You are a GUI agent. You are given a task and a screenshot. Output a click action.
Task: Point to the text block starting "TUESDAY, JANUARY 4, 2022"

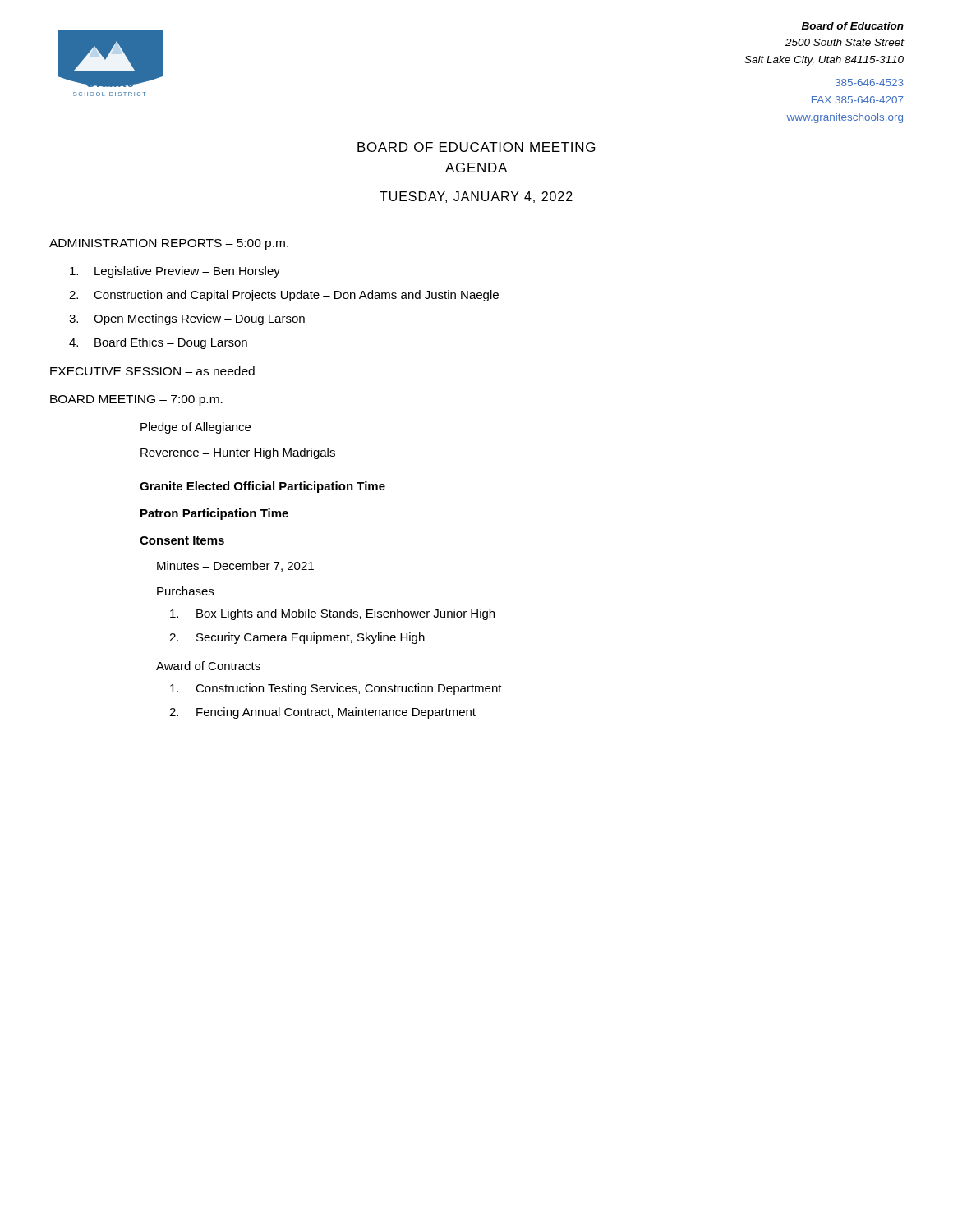tap(476, 197)
